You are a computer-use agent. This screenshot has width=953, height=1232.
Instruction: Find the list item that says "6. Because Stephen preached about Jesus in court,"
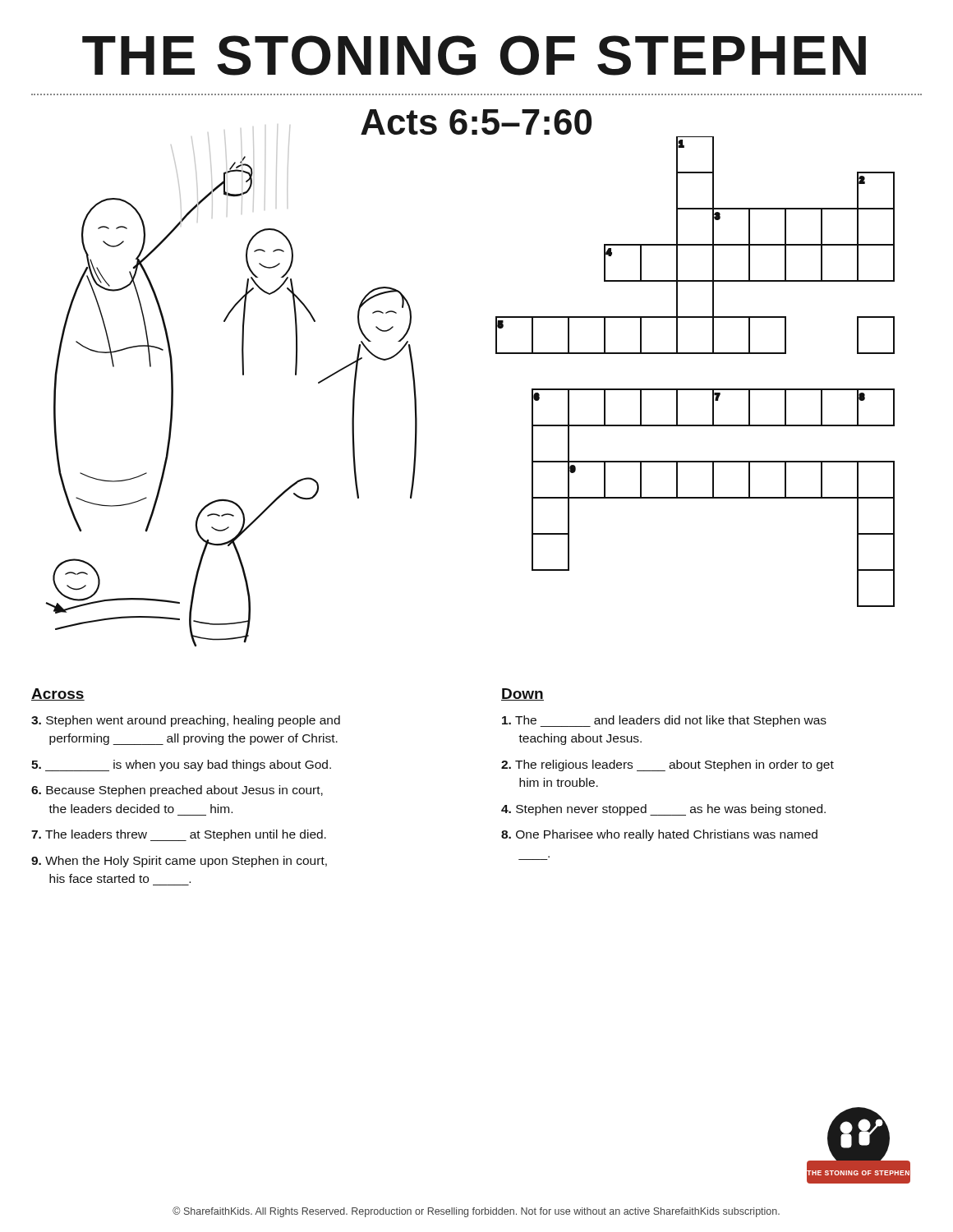click(177, 799)
